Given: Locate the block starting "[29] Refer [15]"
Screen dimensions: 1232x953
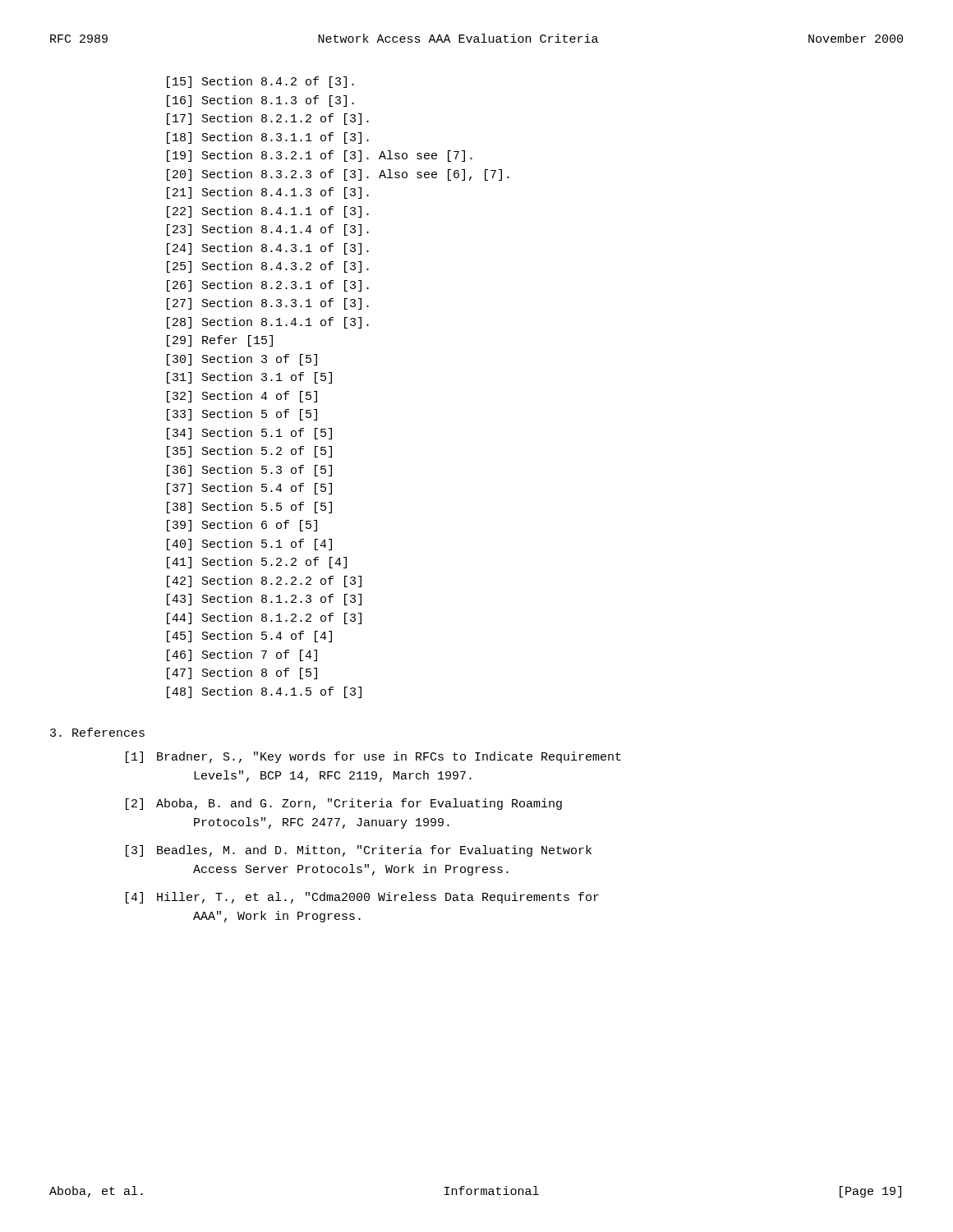Looking at the screenshot, I should (220, 341).
